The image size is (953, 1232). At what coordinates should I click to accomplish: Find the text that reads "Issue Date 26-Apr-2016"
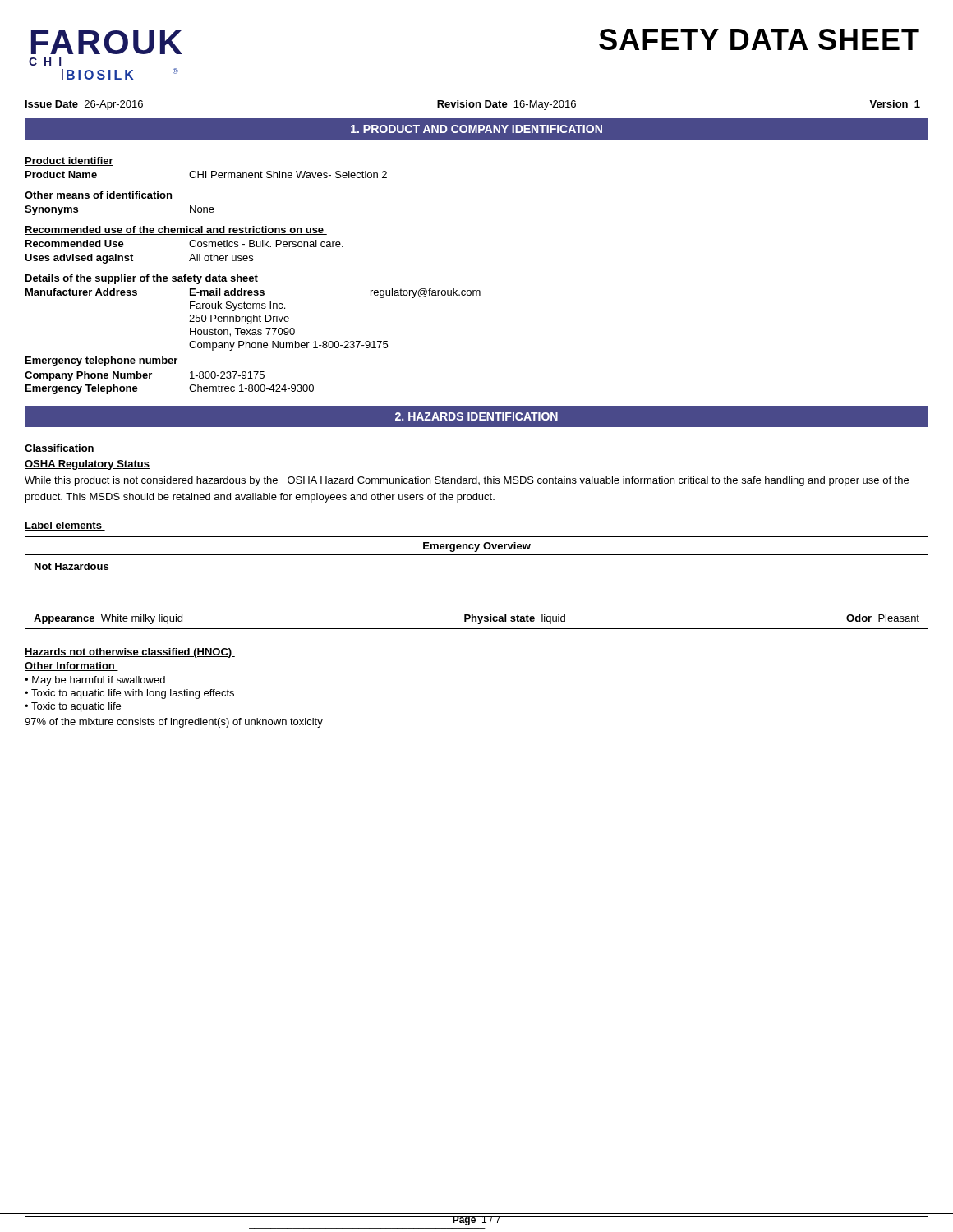84,104
